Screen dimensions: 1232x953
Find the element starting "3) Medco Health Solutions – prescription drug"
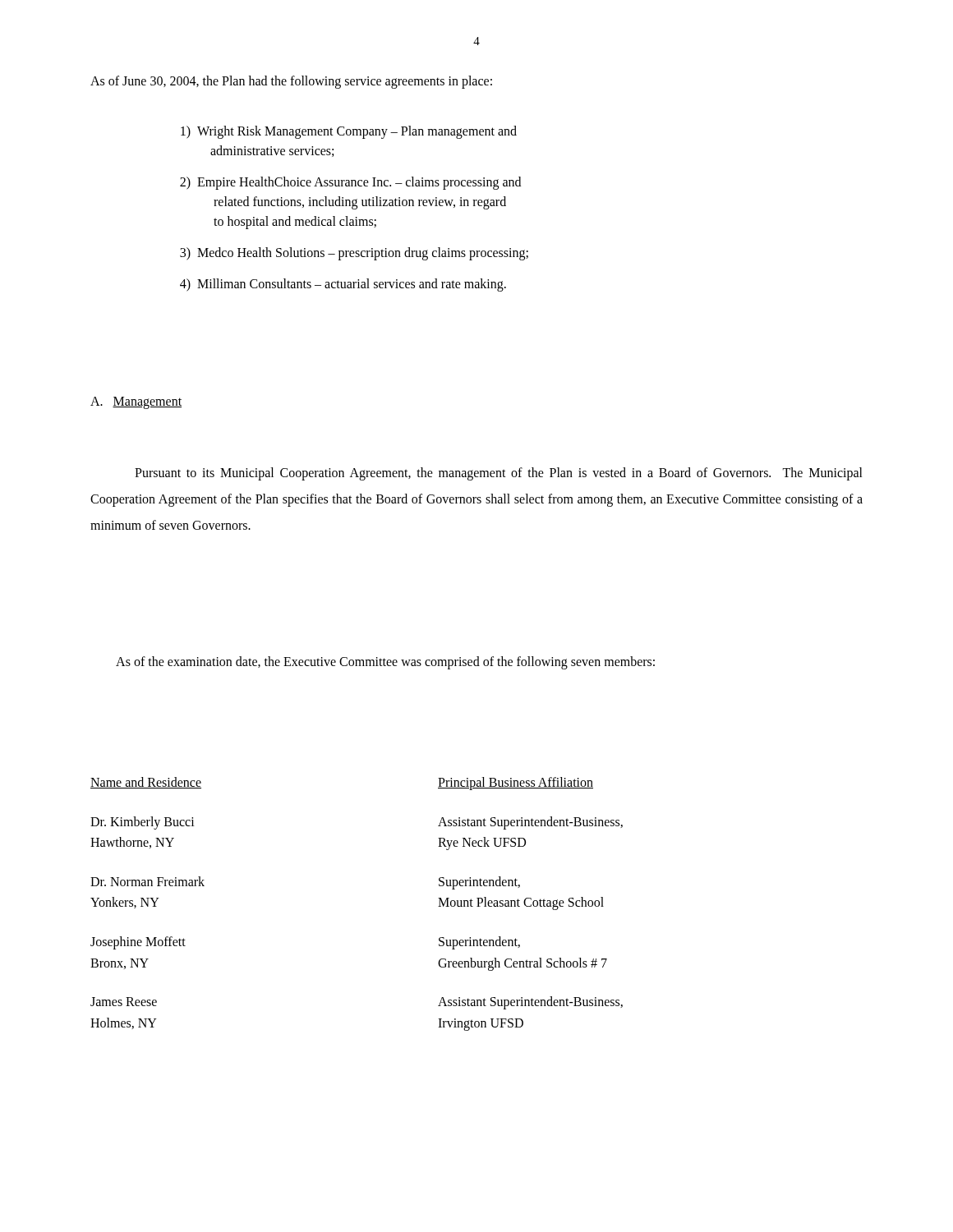tap(513, 253)
